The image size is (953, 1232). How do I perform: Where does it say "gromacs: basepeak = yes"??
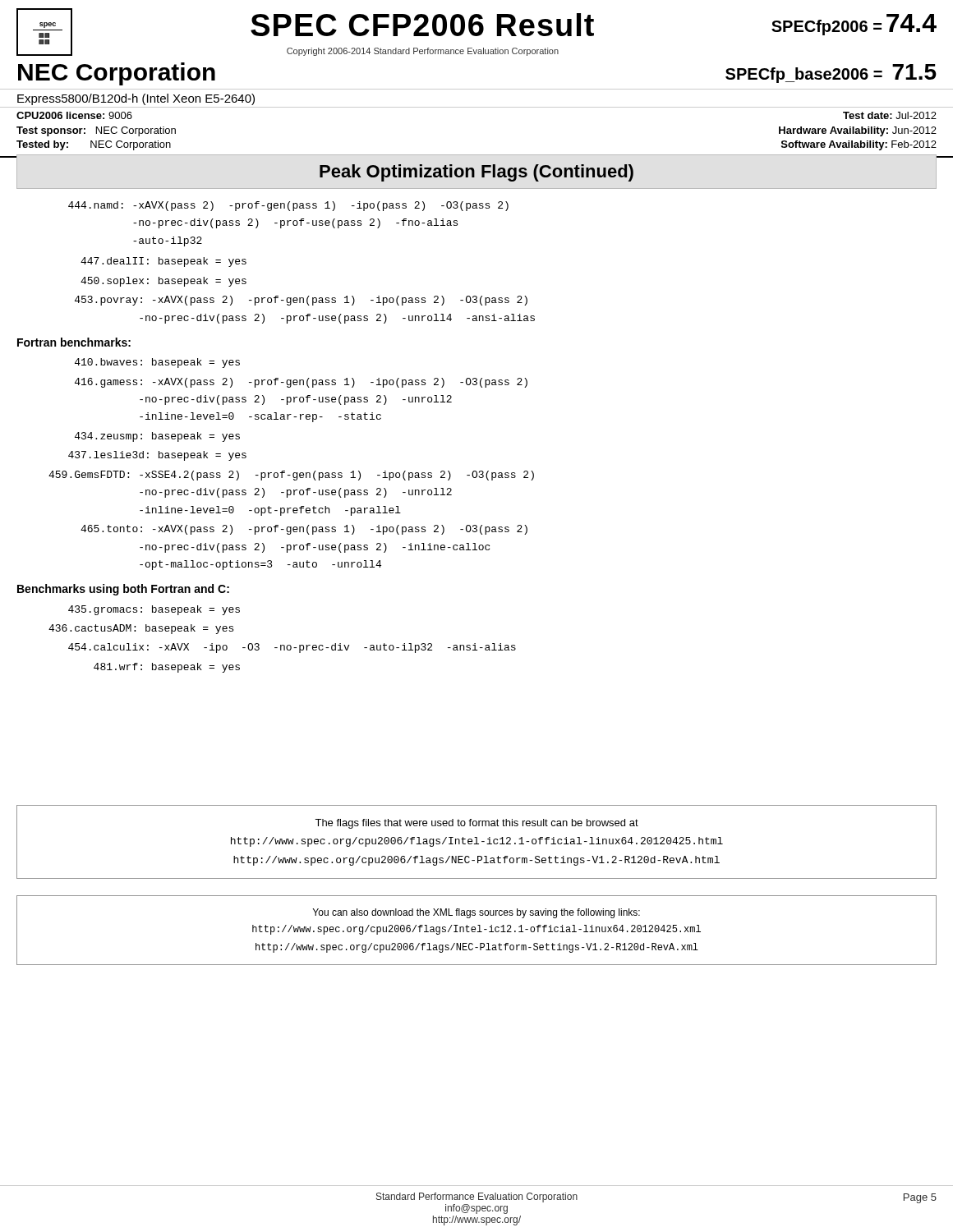129,609
